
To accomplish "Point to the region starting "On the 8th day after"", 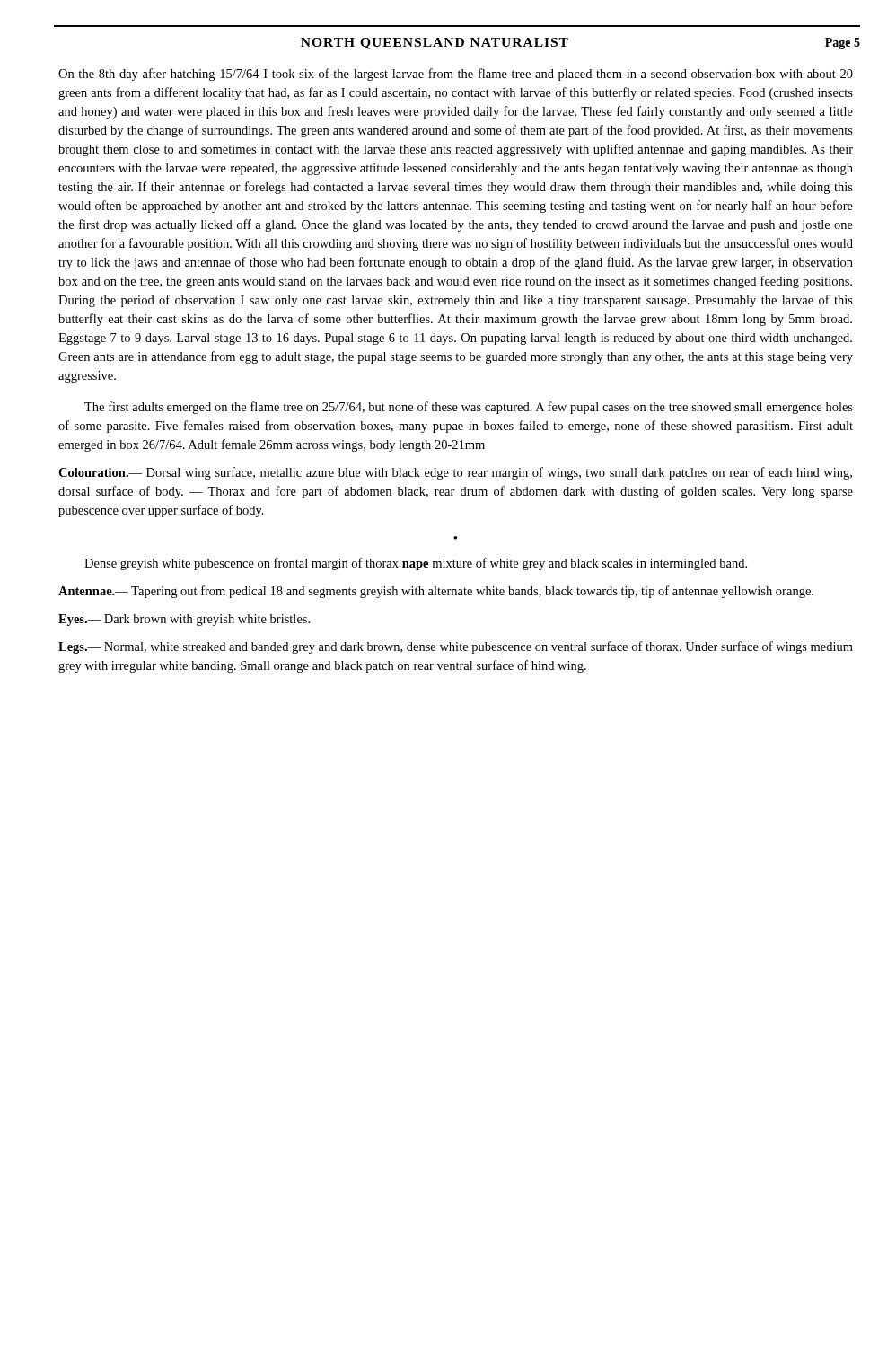I will tap(456, 225).
